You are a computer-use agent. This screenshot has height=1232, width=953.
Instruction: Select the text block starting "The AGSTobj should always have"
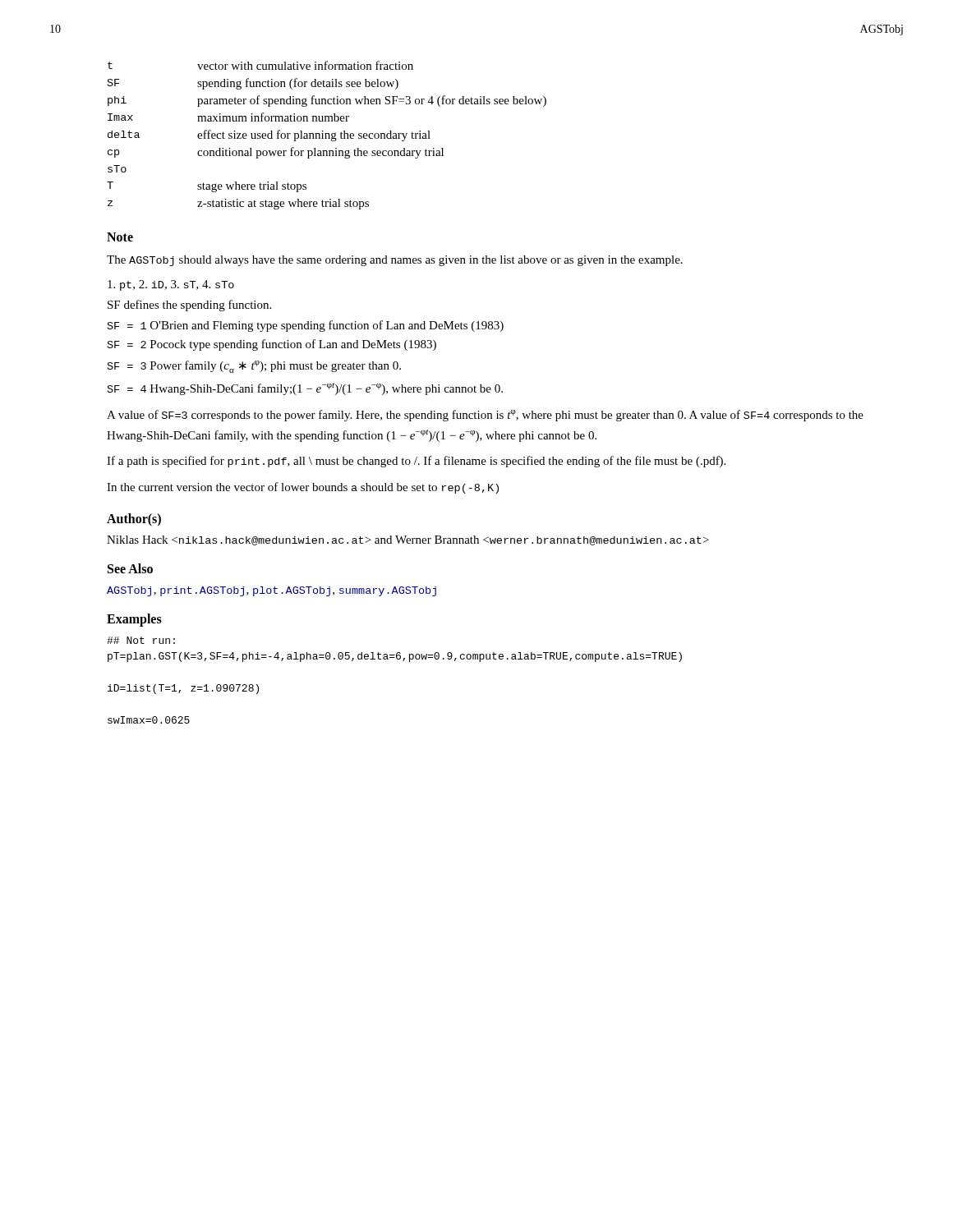pos(395,260)
